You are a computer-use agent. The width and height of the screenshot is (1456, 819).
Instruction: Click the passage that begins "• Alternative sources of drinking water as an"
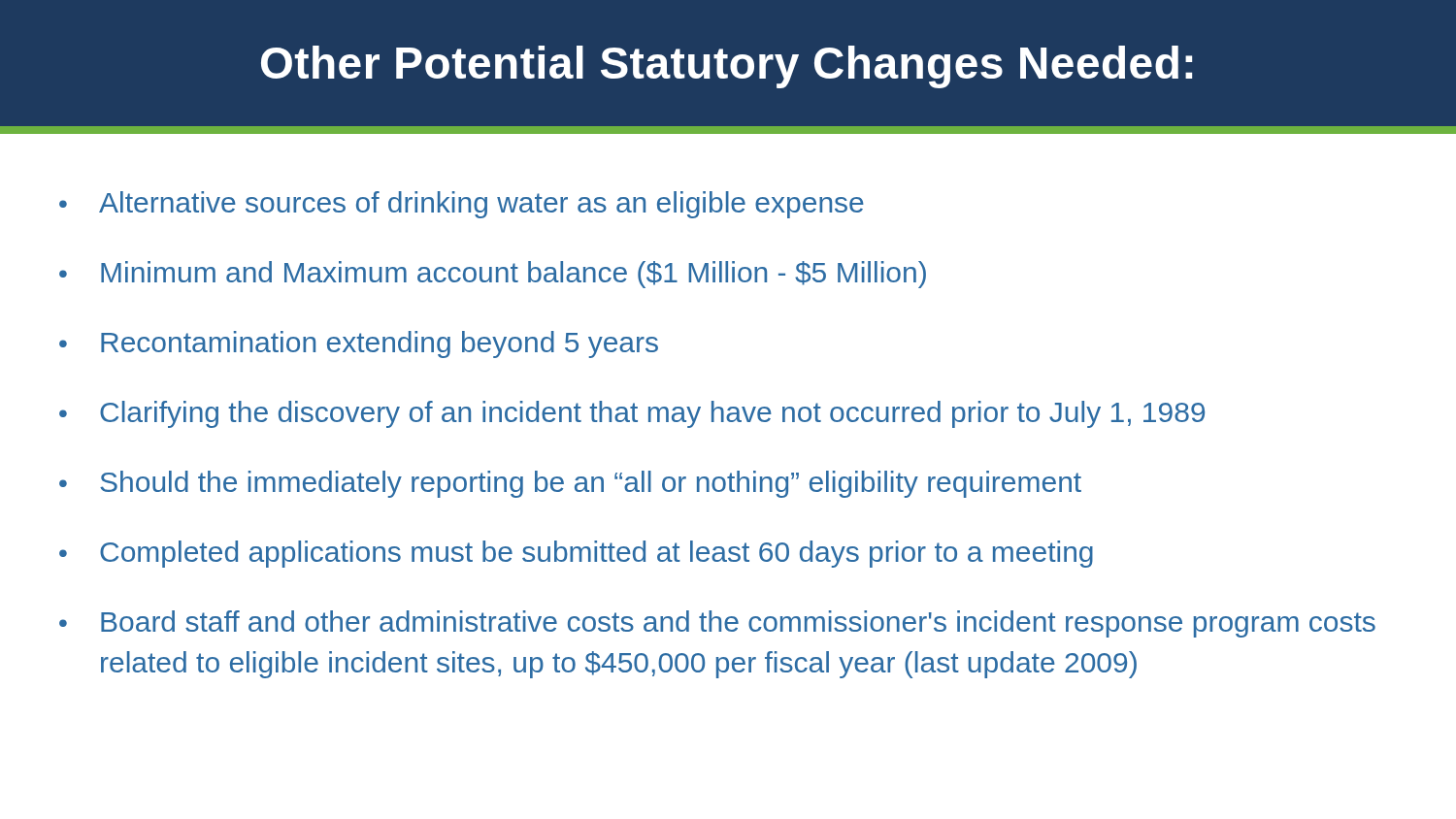point(728,203)
